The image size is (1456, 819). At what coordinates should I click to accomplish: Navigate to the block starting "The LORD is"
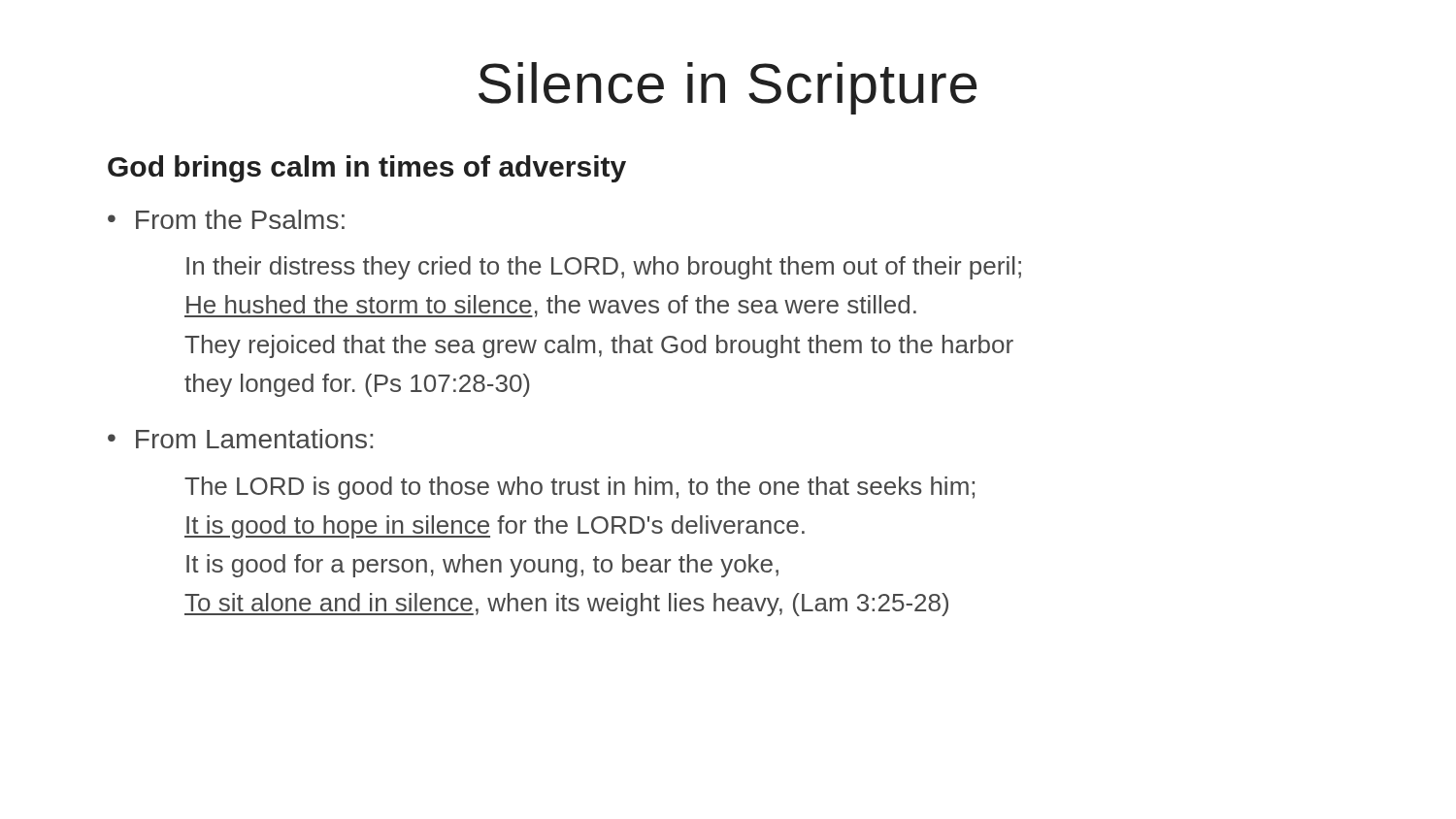pyautogui.click(x=767, y=545)
